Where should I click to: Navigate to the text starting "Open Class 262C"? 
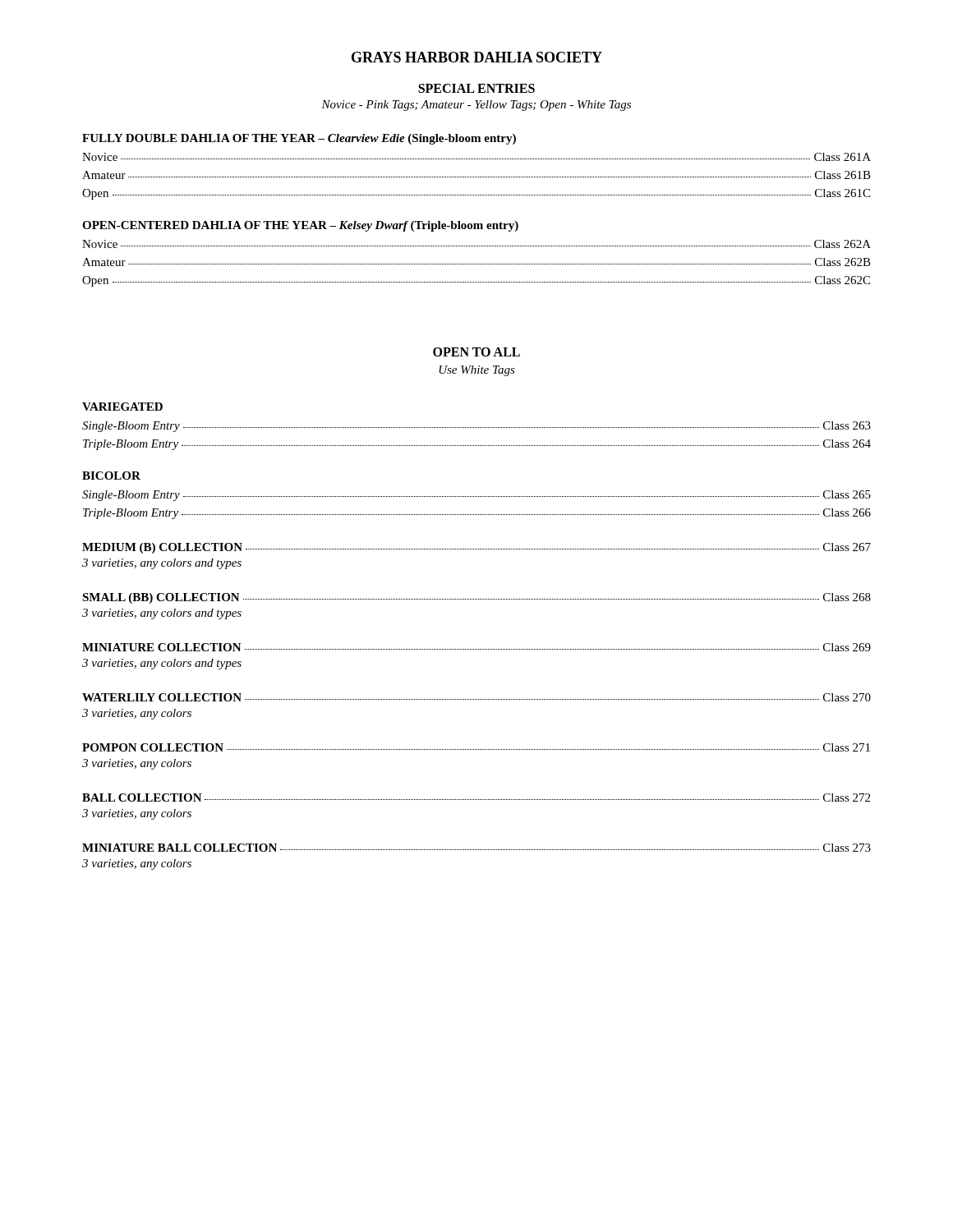[476, 279]
